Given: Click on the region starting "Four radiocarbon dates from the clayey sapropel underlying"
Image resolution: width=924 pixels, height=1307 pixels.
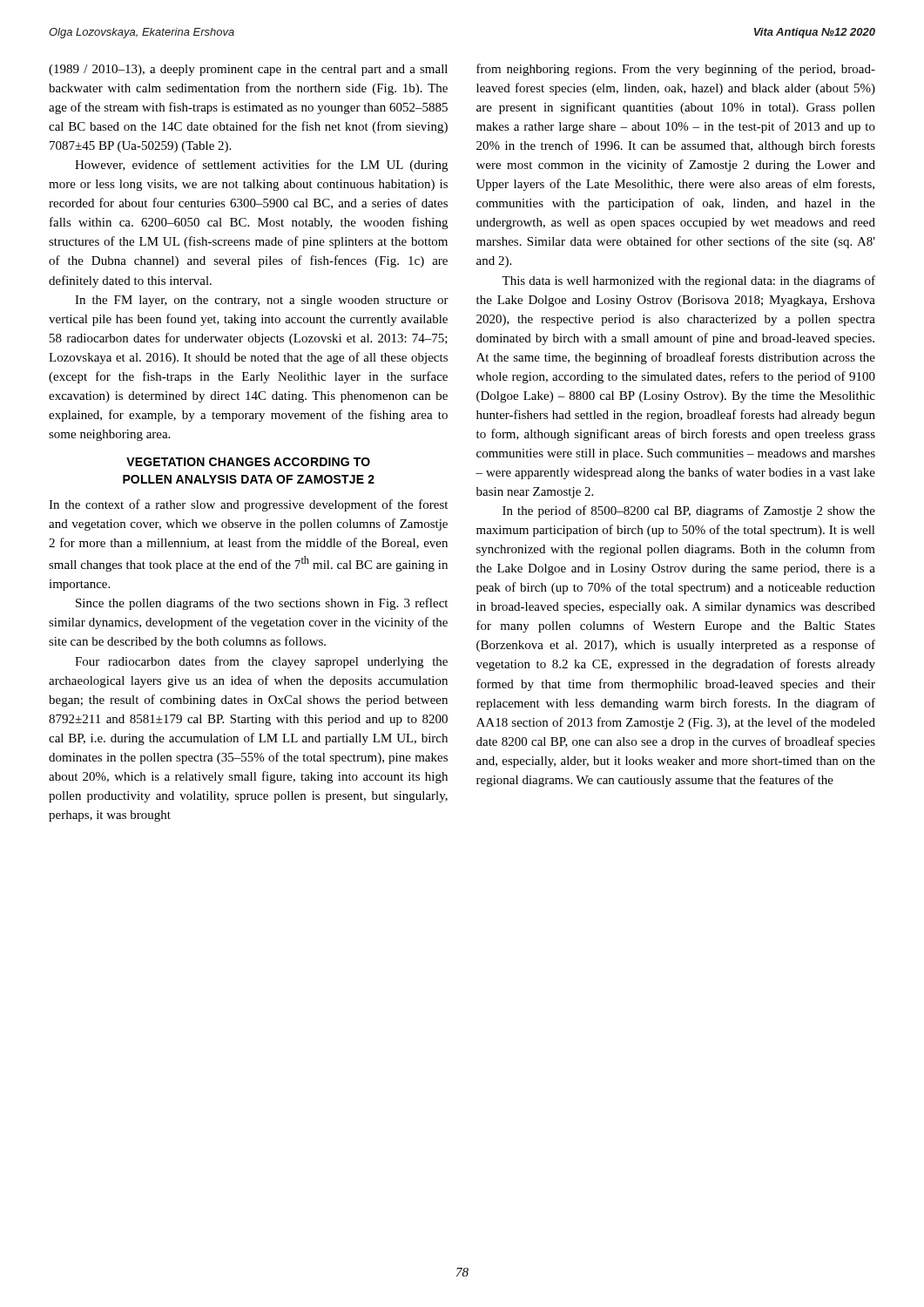Looking at the screenshot, I should 248,738.
